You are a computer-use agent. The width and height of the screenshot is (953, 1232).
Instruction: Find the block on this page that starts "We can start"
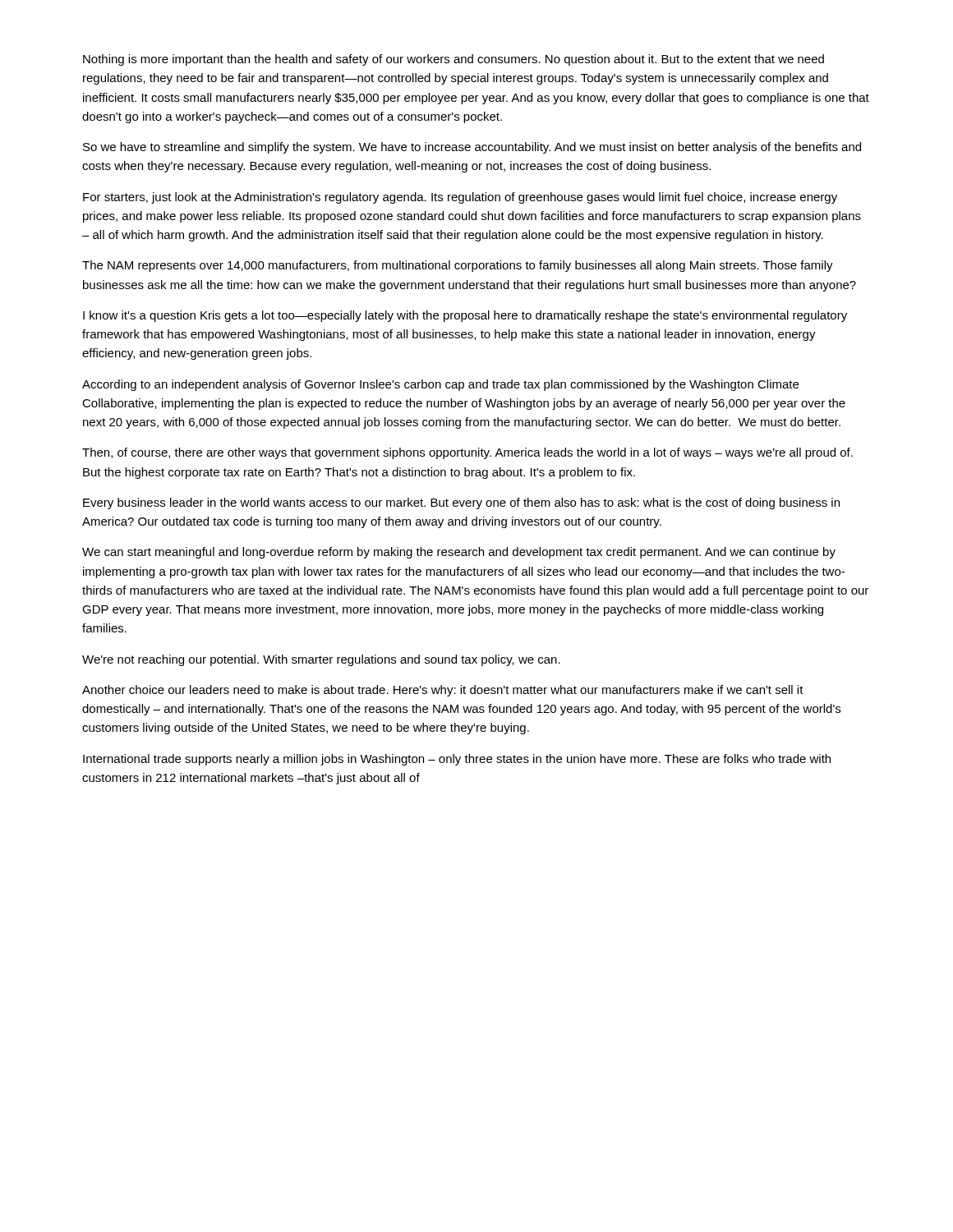click(475, 590)
